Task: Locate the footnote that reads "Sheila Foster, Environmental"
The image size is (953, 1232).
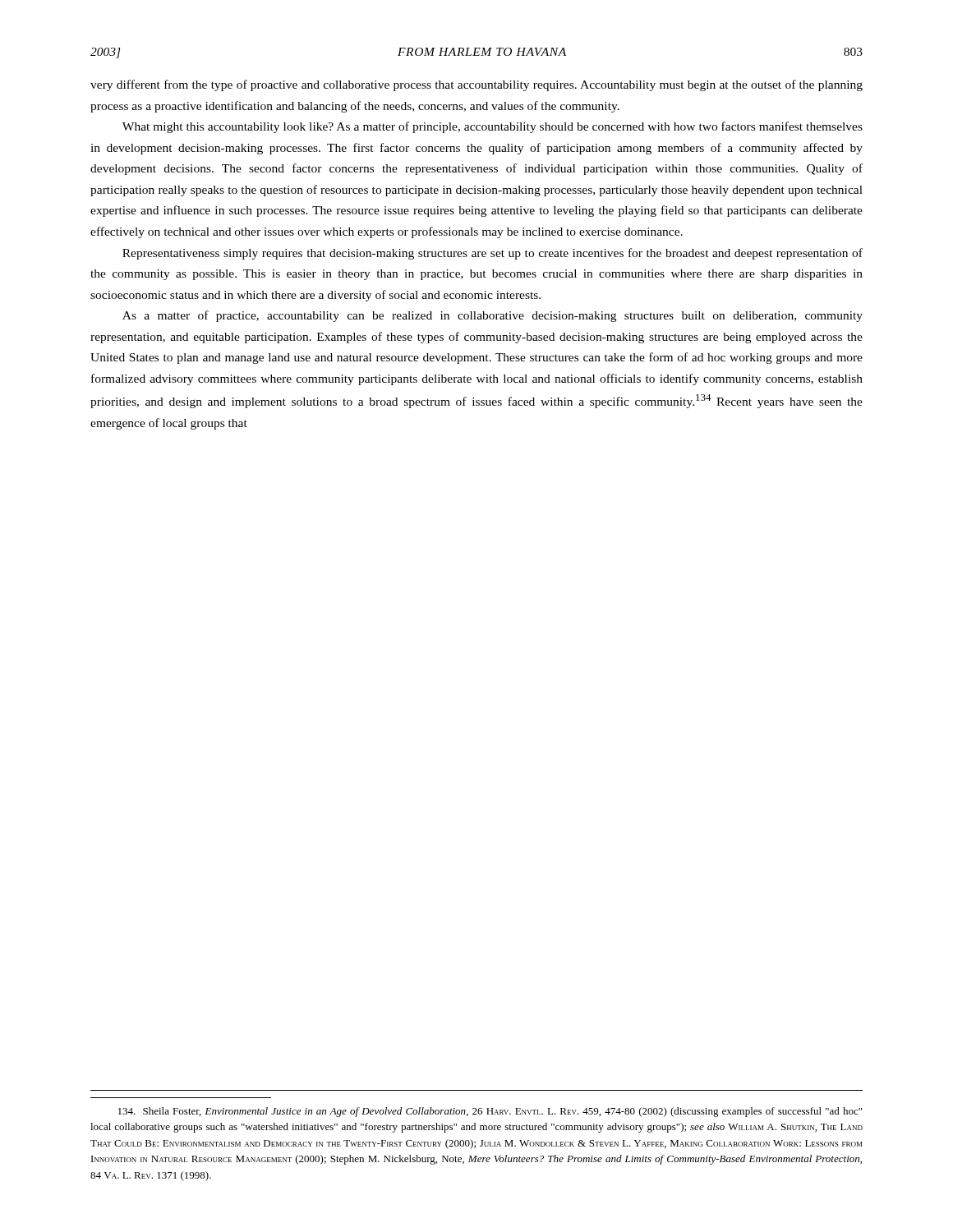Action: [476, 1140]
